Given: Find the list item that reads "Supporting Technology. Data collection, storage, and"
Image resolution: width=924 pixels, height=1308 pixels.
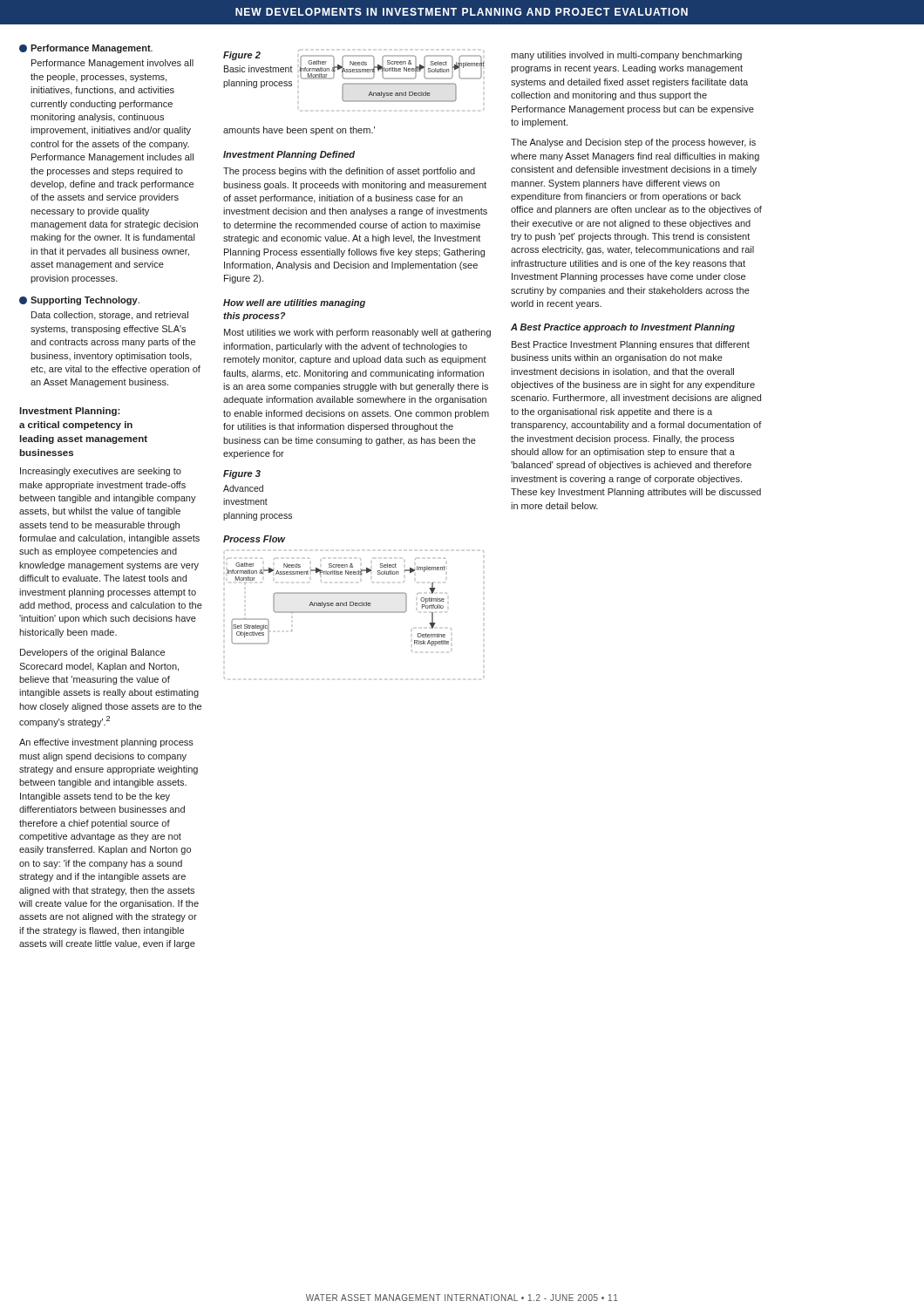Looking at the screenshot, I should (x=111, y=342).
